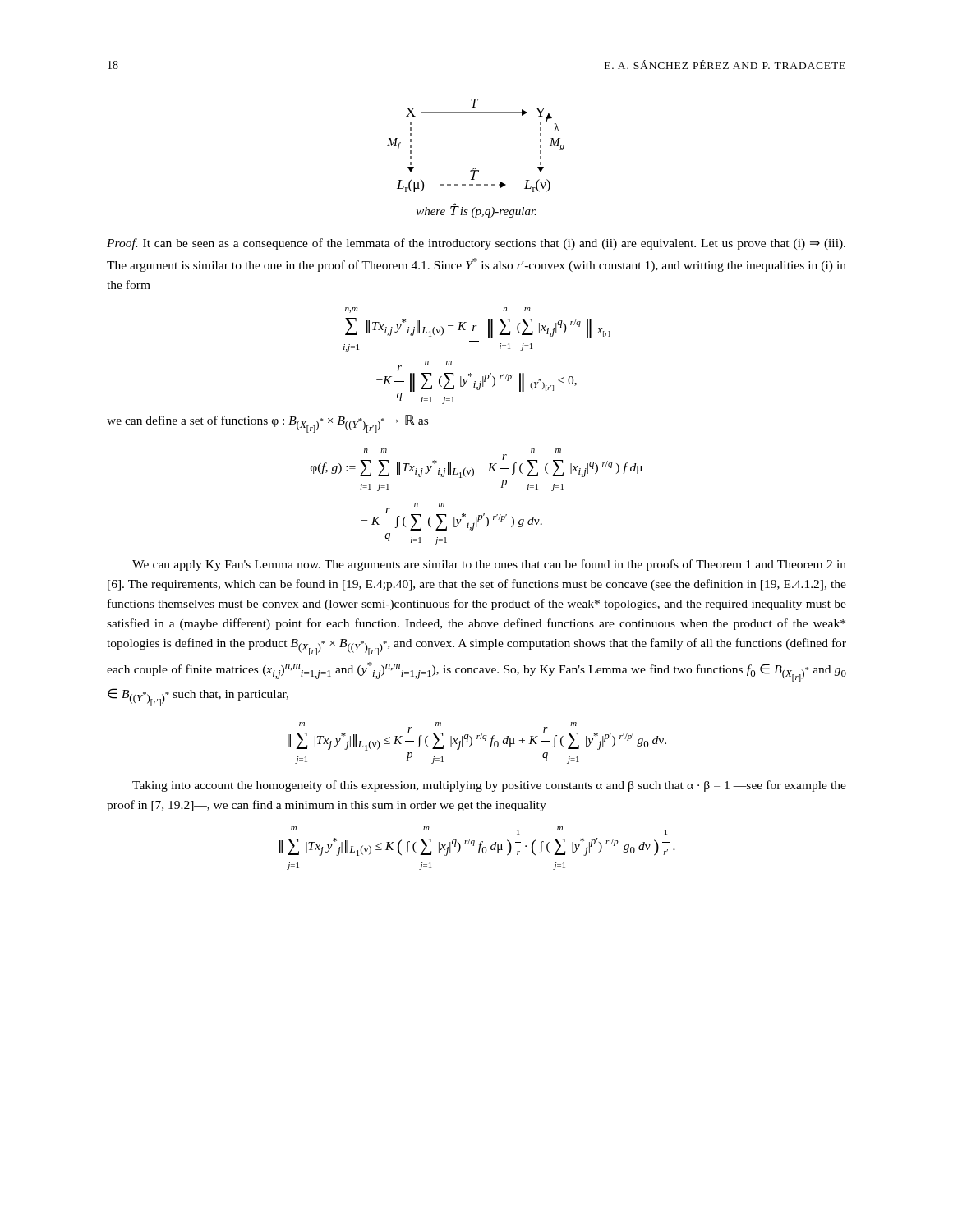Screen dimensions: 1232x953
Task: Find a caption
Action: tap(476, 211)
